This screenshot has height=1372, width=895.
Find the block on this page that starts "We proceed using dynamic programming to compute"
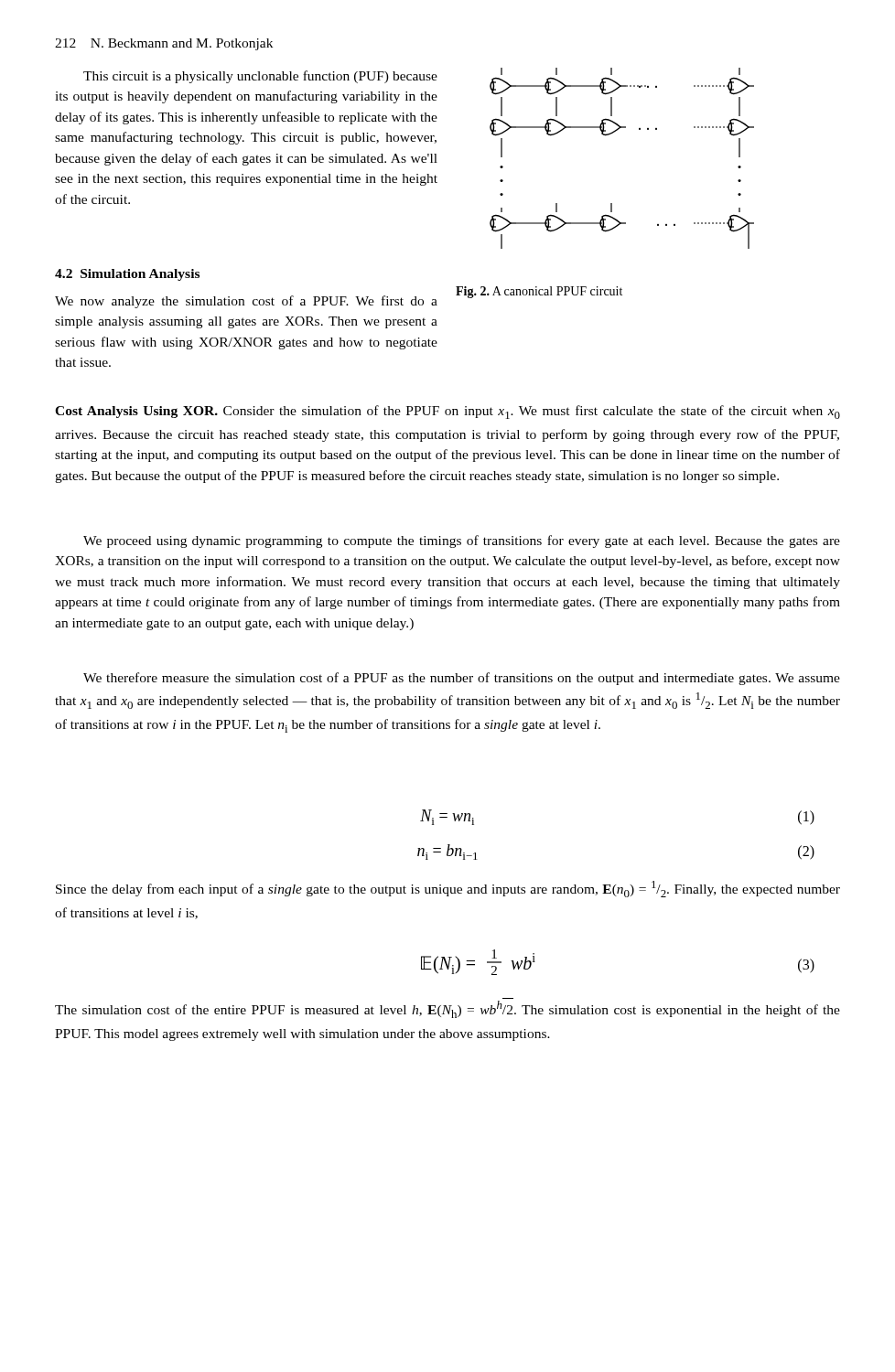point(448,582)
